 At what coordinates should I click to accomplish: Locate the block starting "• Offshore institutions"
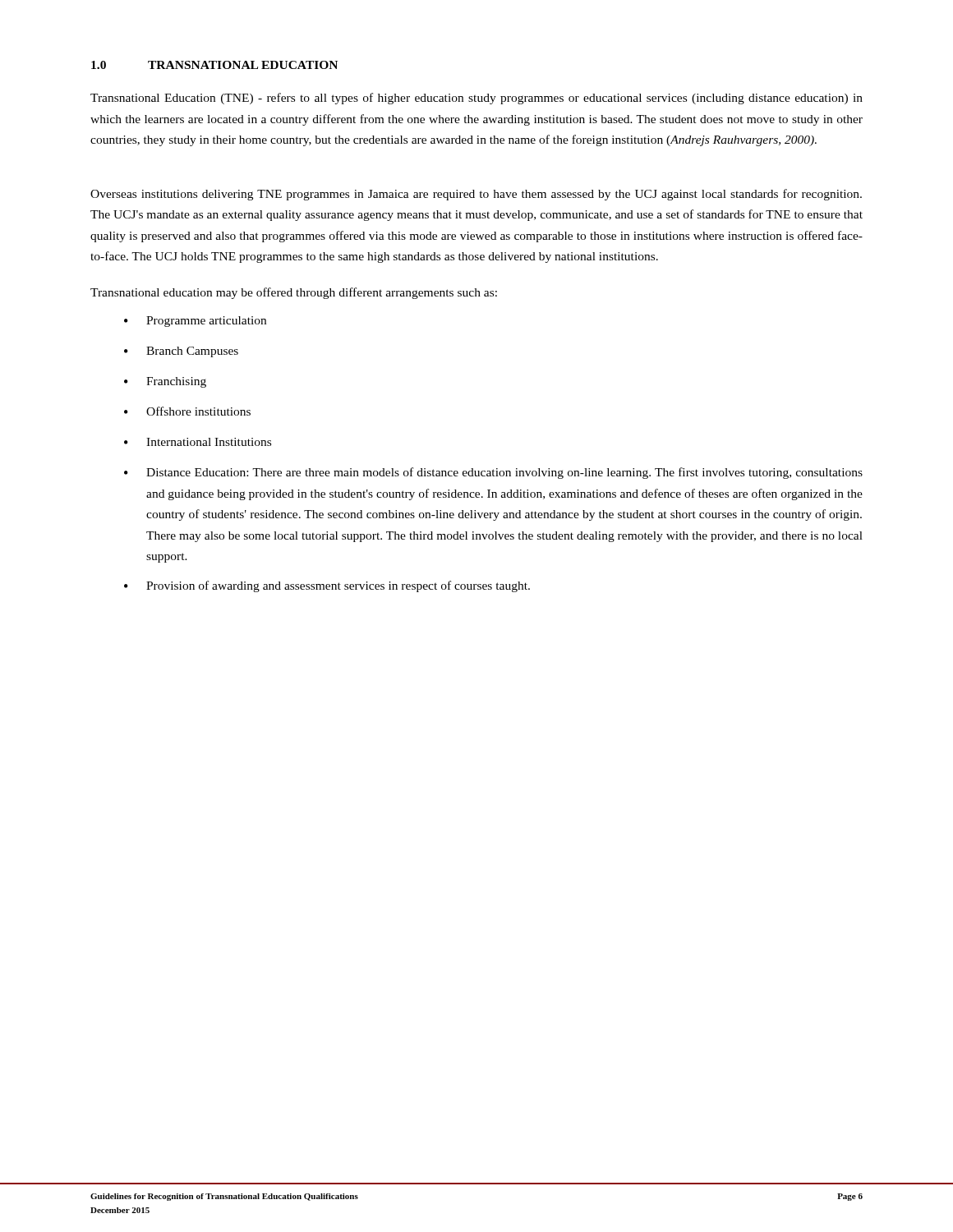coord(187,411)
